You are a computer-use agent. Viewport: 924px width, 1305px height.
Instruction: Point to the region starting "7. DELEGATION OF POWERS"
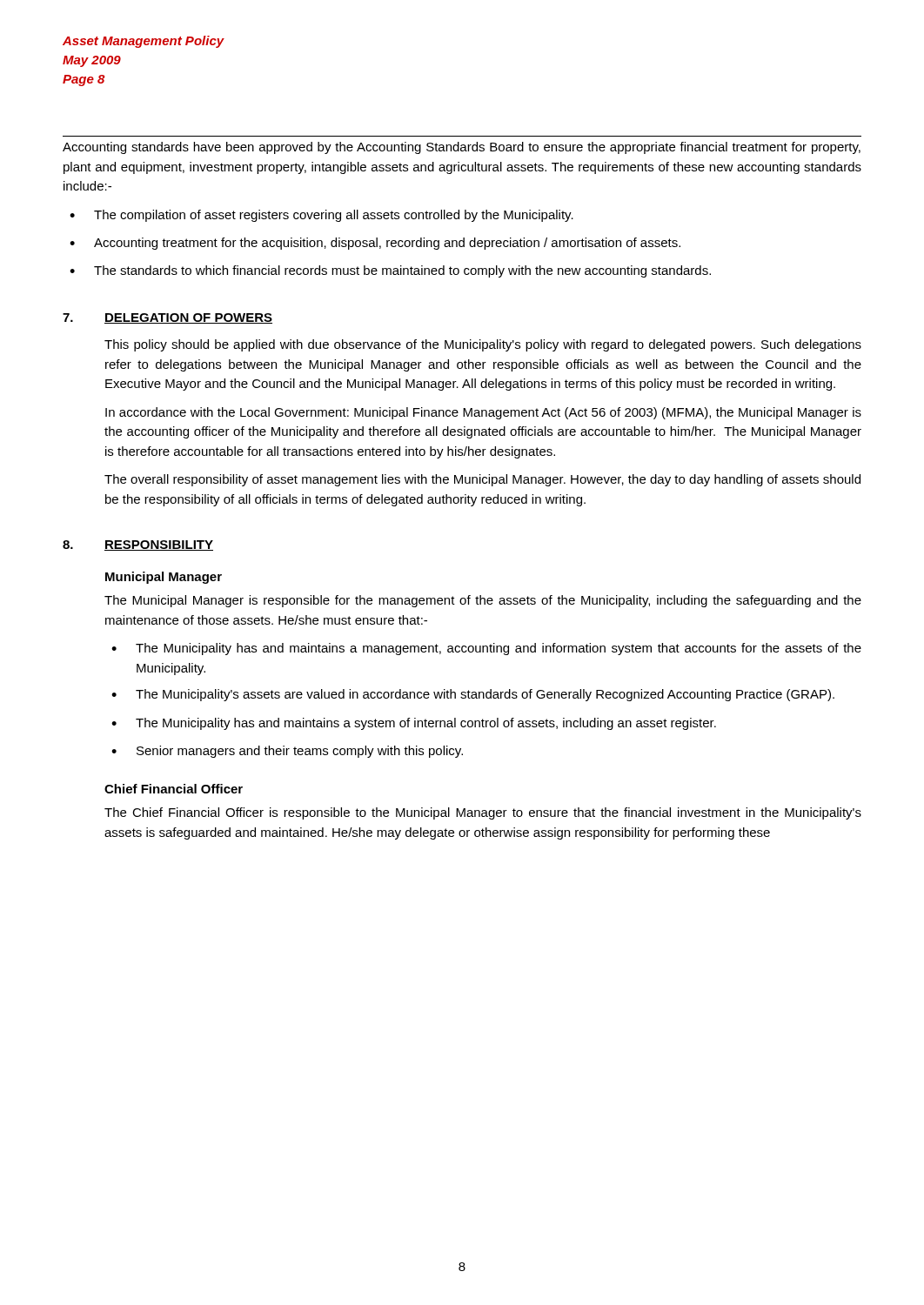168,317
